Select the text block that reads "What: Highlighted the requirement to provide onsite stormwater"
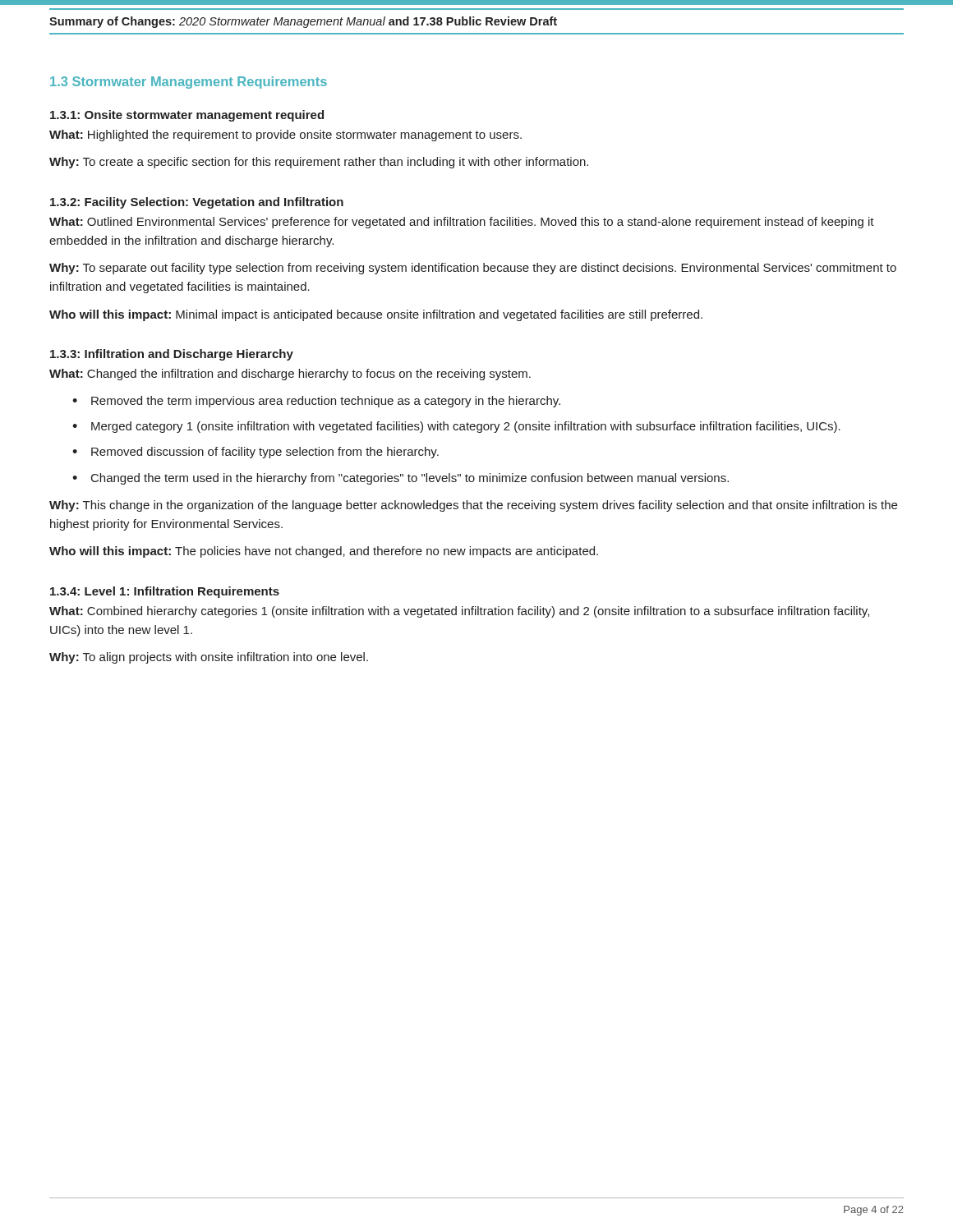Screen dimensions: 1232x953 pos(286,134)
